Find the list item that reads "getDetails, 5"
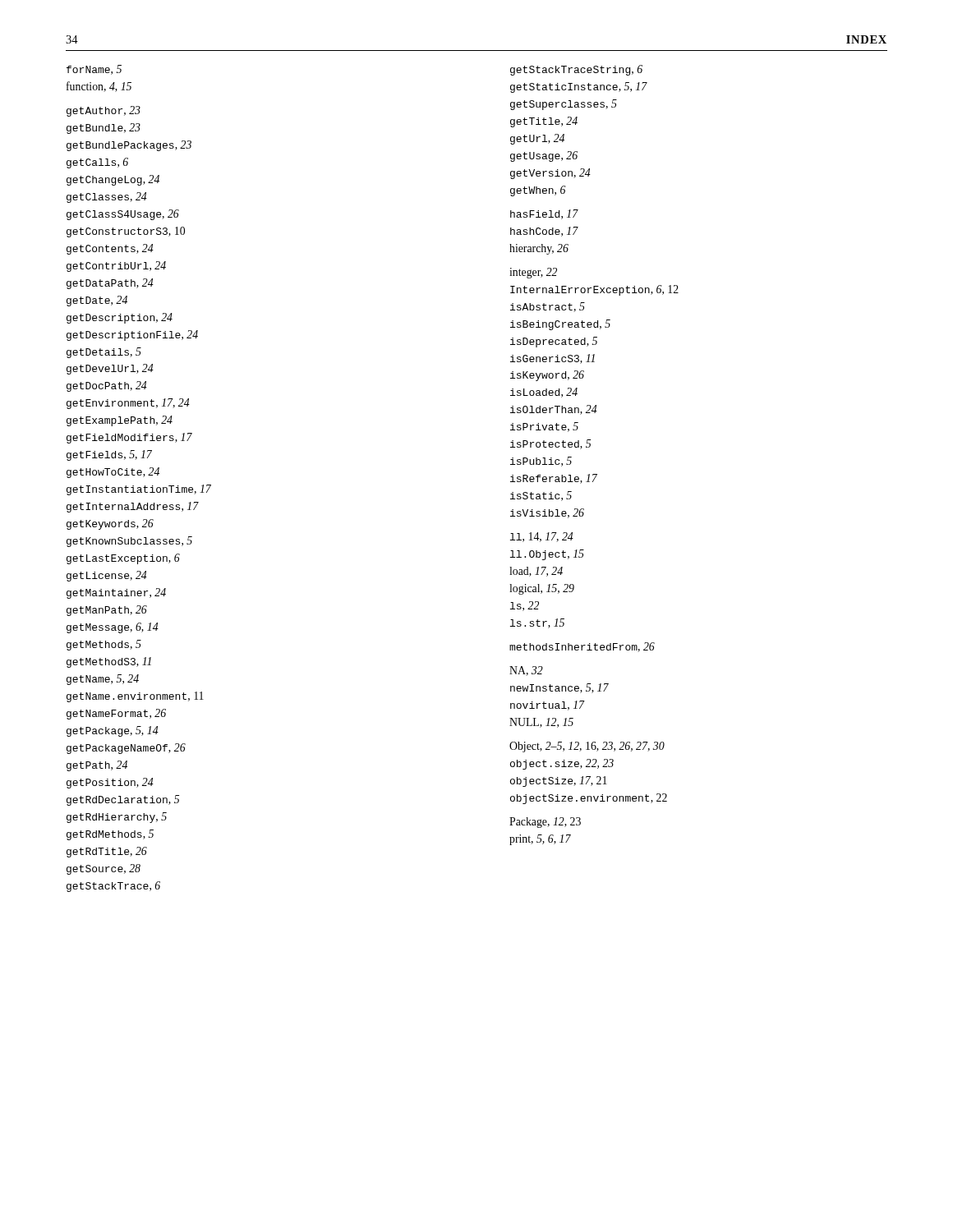Screen dimensions: 1232x953 (x=103, y=352)
